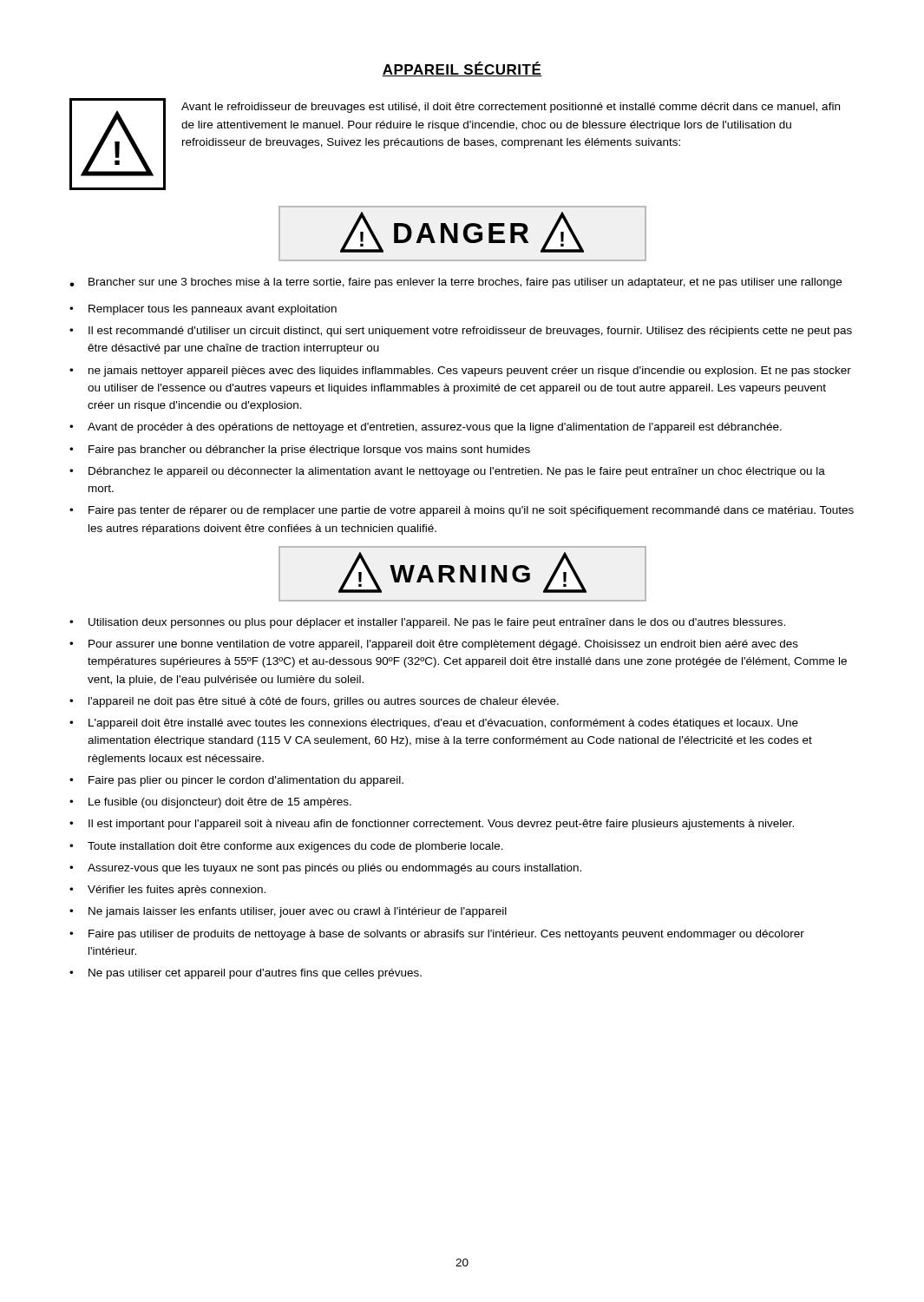Locate the text block starting "Avant le refroidisseur de breuvages est utilisé,"
The height and width of the screenshot is (1302, 924).
pyautogui.click(x=511, y=124)
